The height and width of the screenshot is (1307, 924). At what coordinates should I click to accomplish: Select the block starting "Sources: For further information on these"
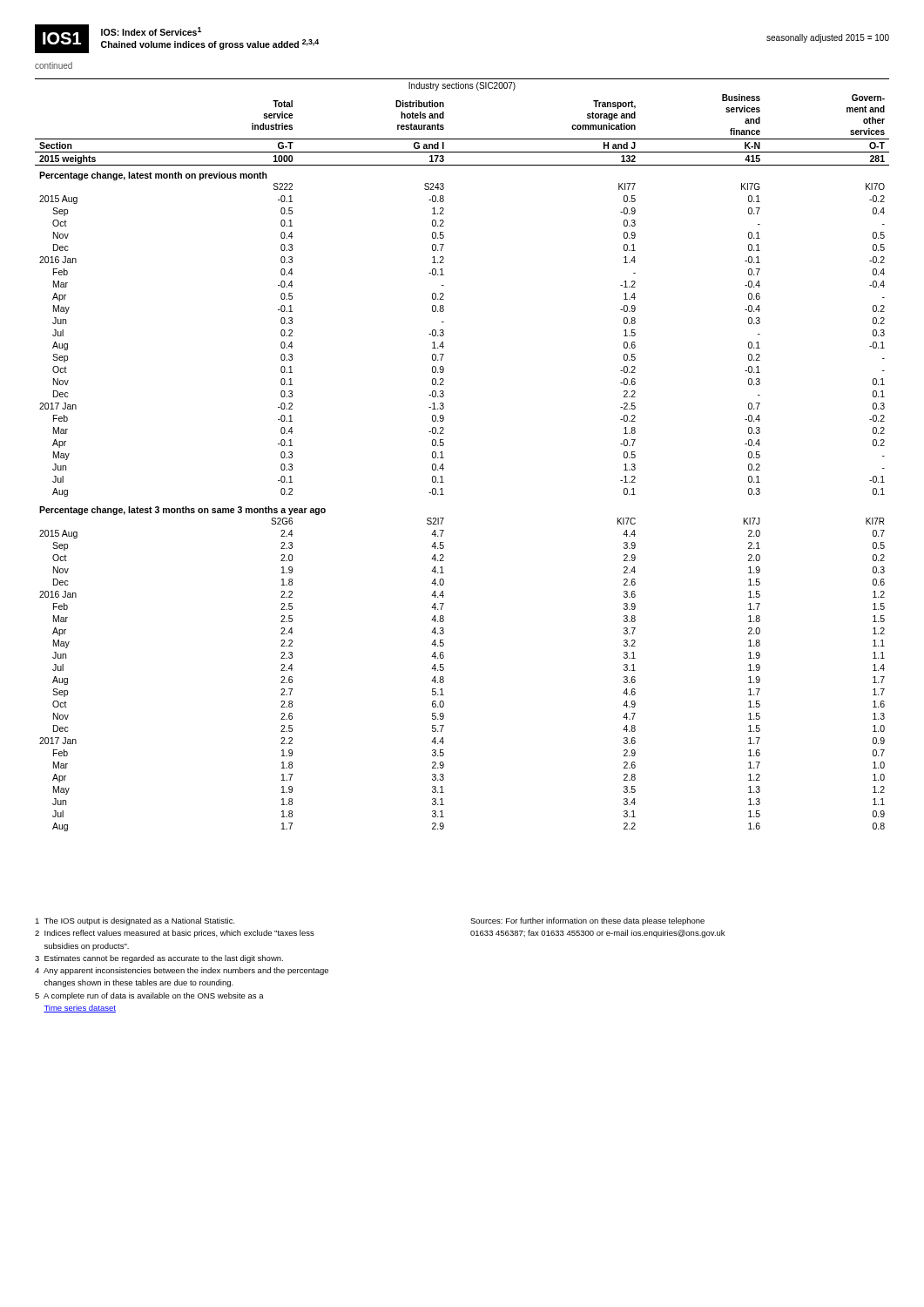pos(598,927)
